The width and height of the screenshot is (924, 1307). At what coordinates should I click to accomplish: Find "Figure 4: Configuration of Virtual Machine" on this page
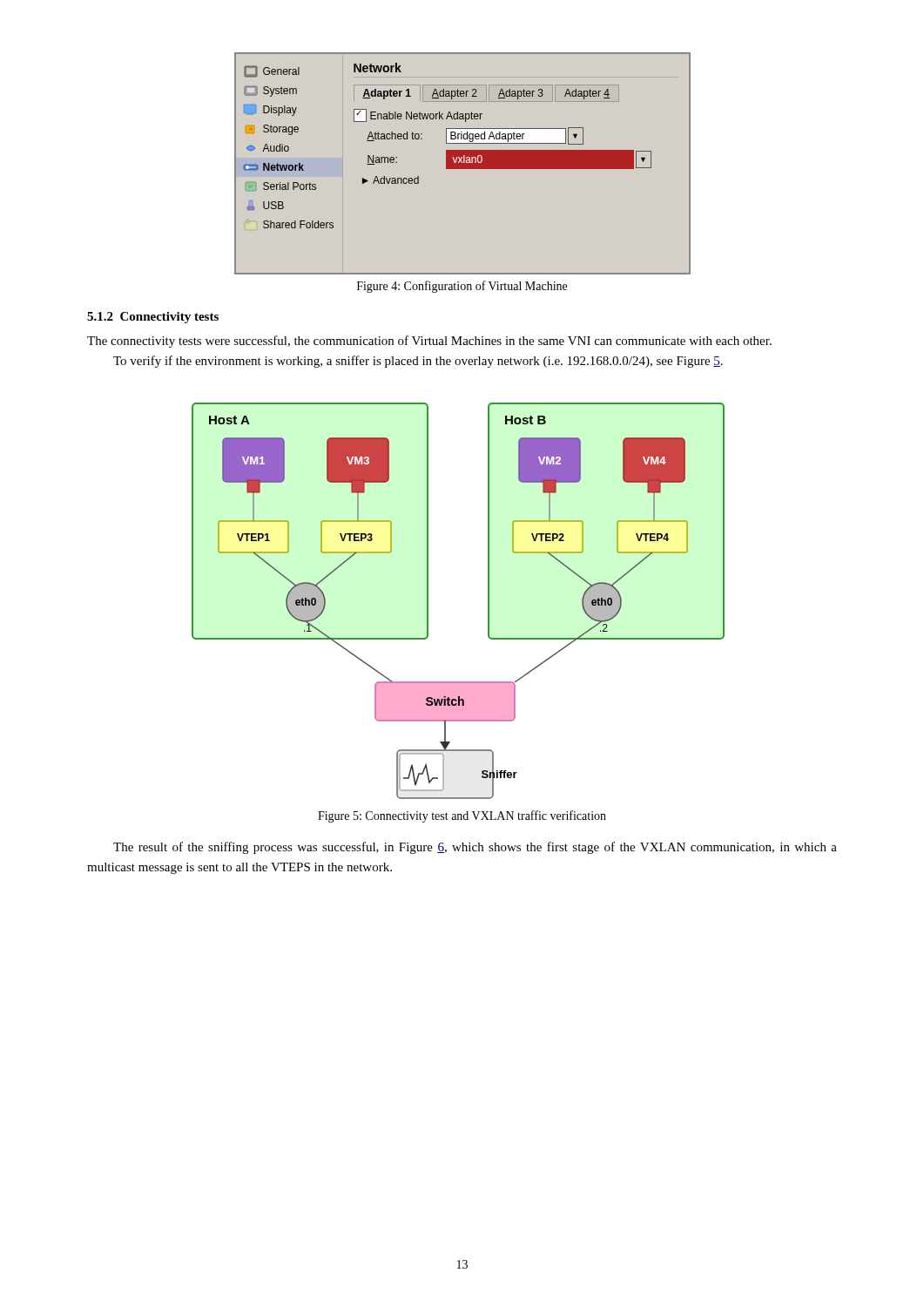click(x=462, y=286)
